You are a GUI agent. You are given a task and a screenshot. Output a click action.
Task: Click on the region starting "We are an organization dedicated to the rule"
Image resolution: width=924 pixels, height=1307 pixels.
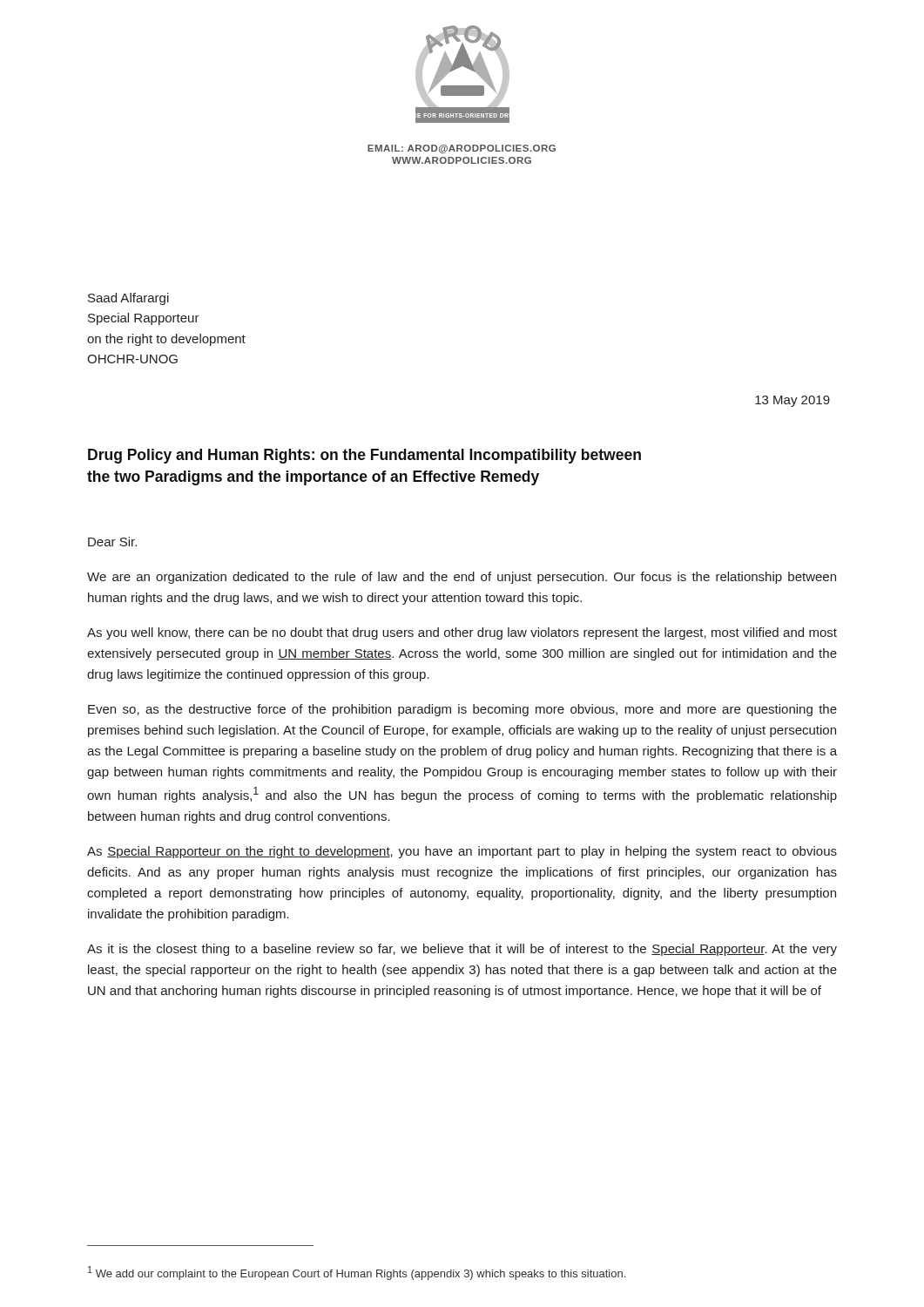pyautogui.click(x=462, y=587)
